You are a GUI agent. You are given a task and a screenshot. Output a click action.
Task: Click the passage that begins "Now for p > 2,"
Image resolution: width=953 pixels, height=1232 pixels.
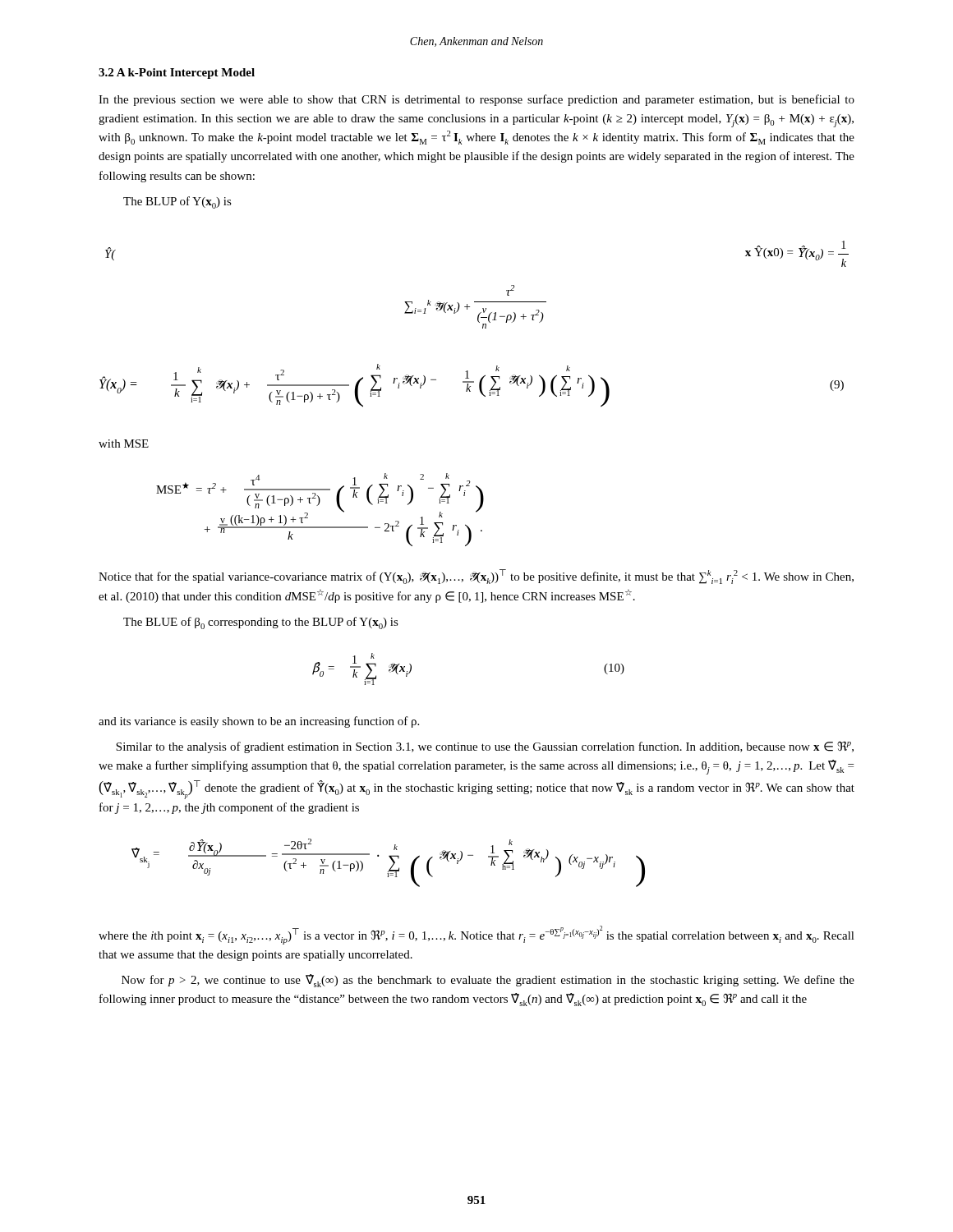coord(476,991)
